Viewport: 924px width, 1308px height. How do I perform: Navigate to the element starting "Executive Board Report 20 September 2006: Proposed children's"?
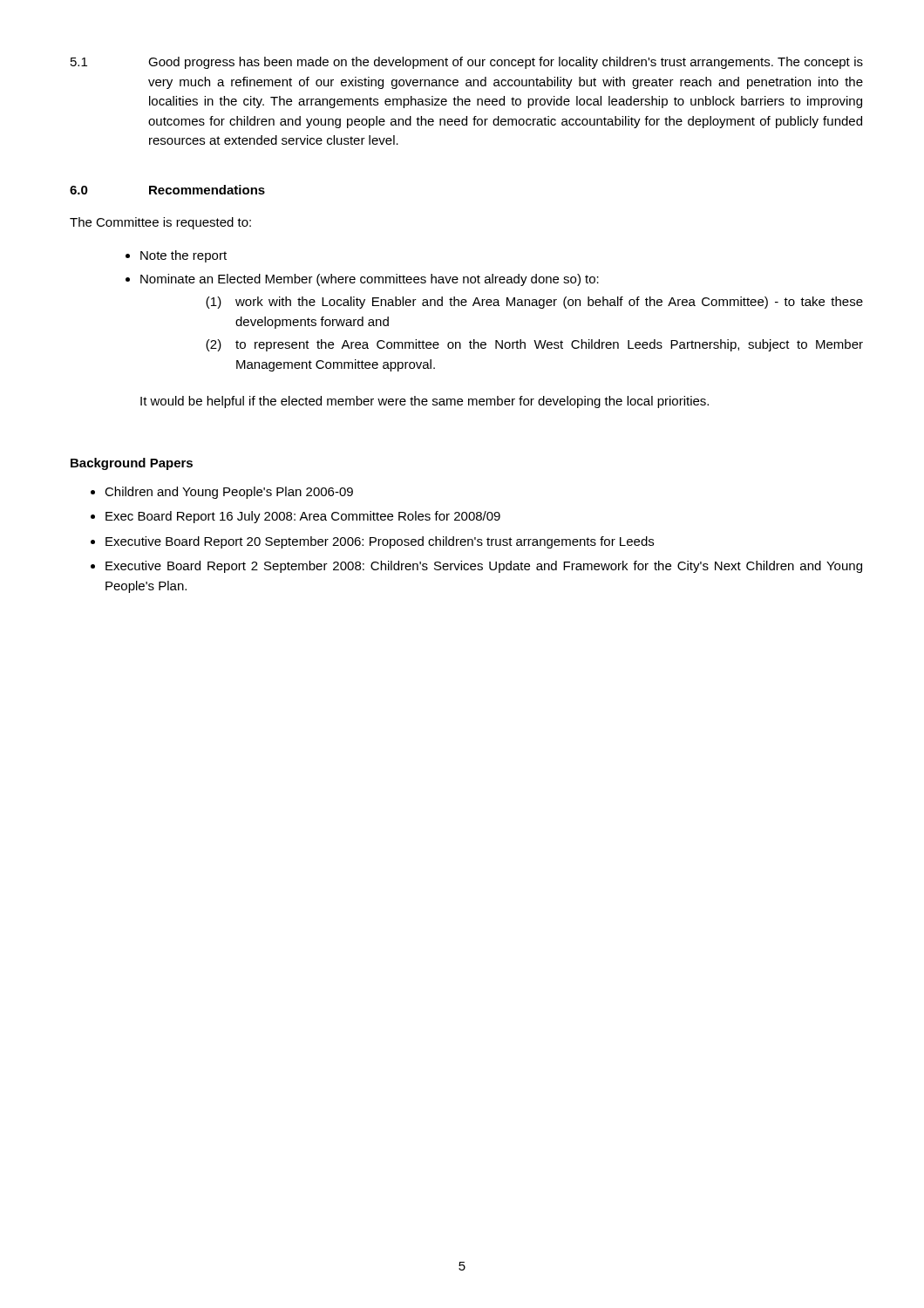coord(379,541)
